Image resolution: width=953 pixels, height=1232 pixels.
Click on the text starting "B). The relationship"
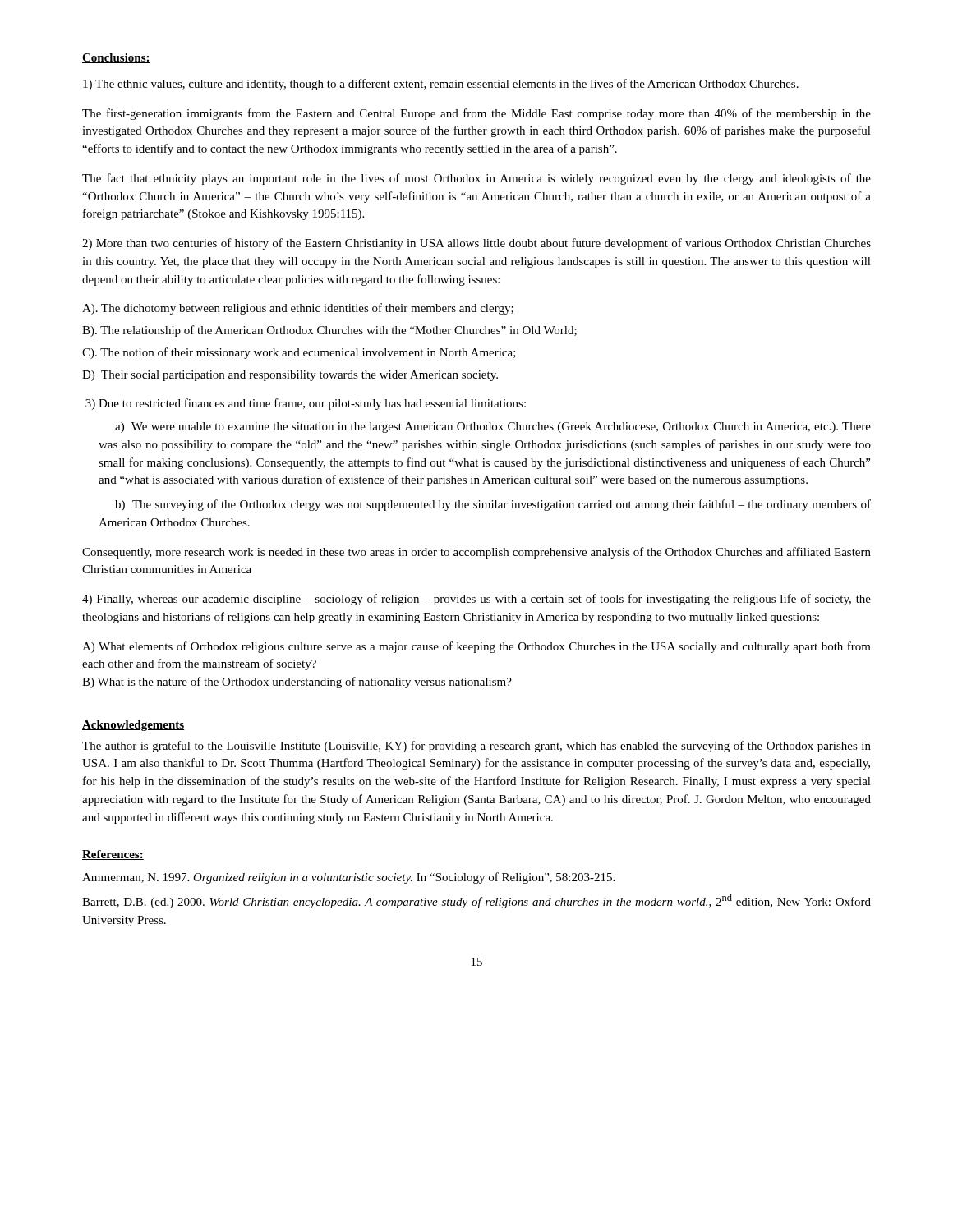tap(330, 330)
